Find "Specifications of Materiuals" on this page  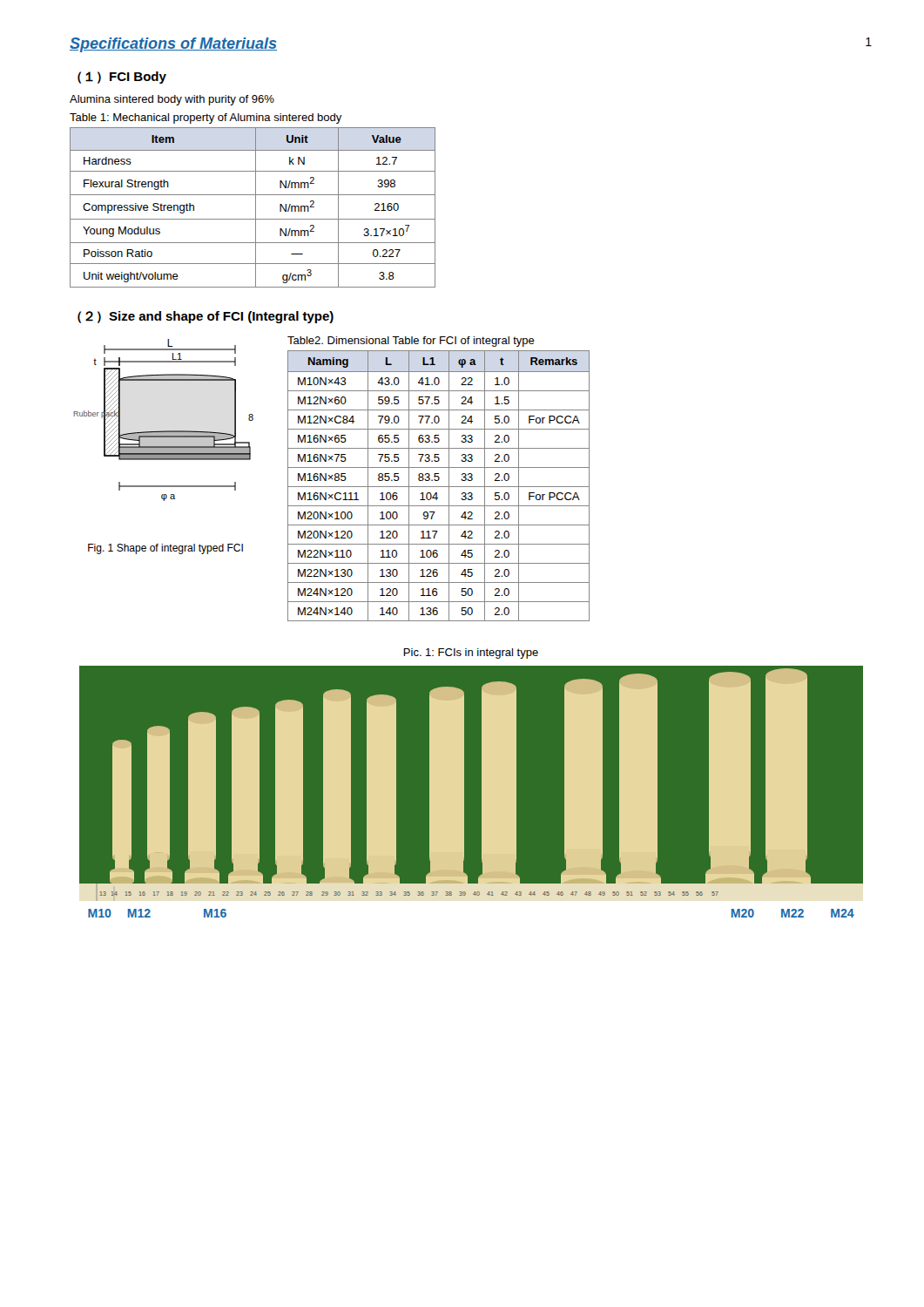pos(173,45)
